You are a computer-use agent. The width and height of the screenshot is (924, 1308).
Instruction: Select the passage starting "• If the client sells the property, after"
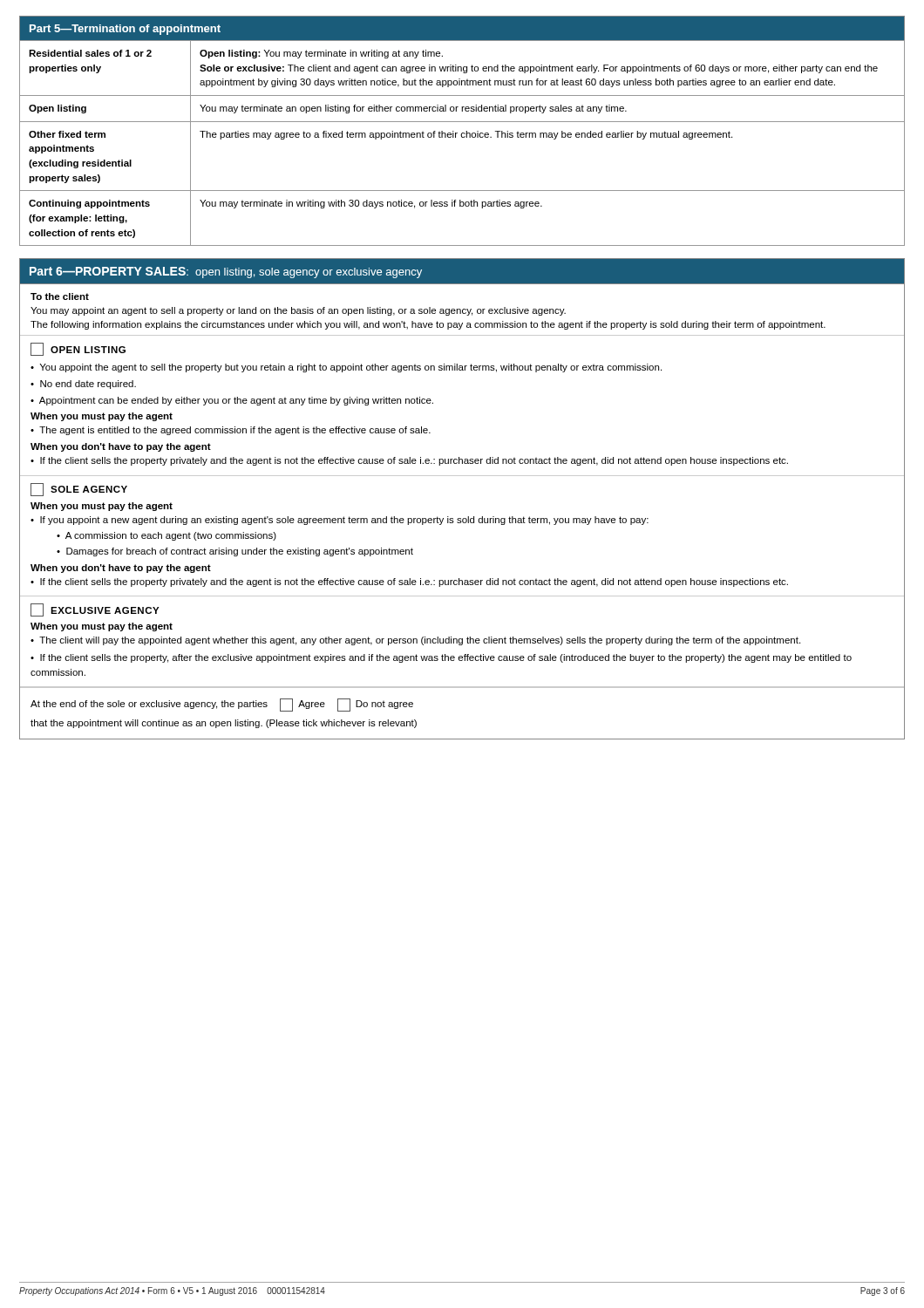[x=441, y=665]
